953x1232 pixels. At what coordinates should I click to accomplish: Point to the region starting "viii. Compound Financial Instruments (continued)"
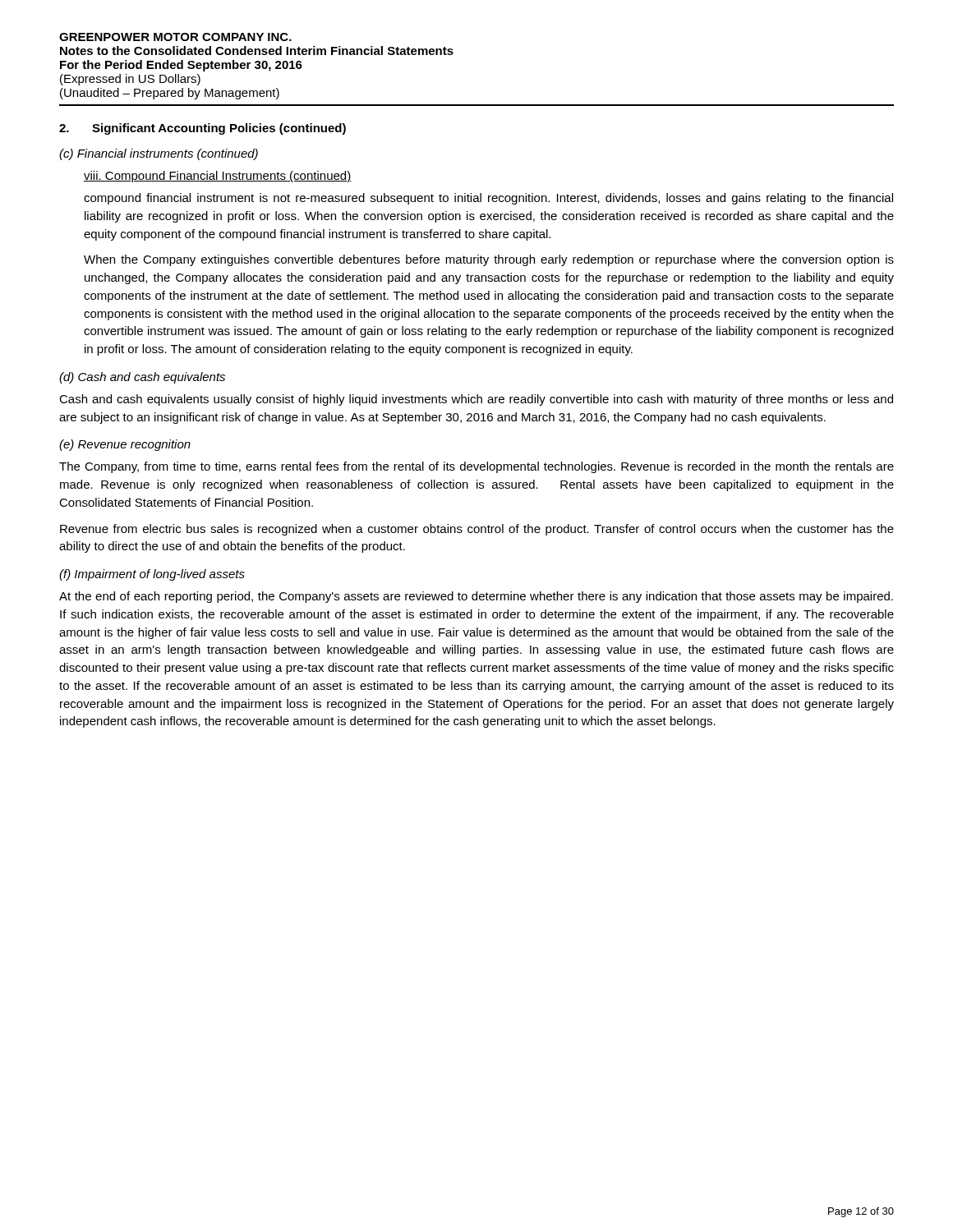[x=217, y=175]
